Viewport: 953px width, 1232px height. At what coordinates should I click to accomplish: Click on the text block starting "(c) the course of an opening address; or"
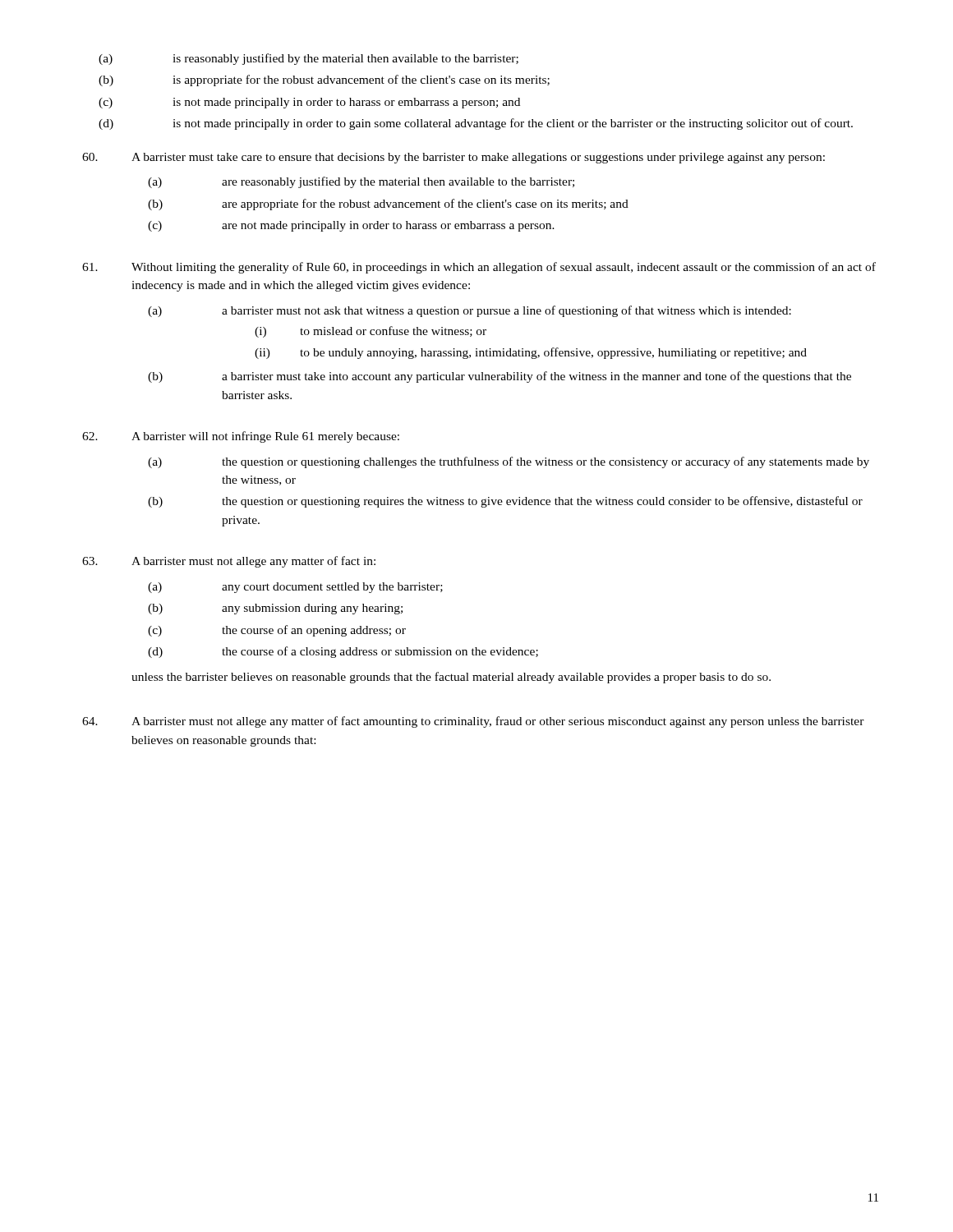(277, 631)
